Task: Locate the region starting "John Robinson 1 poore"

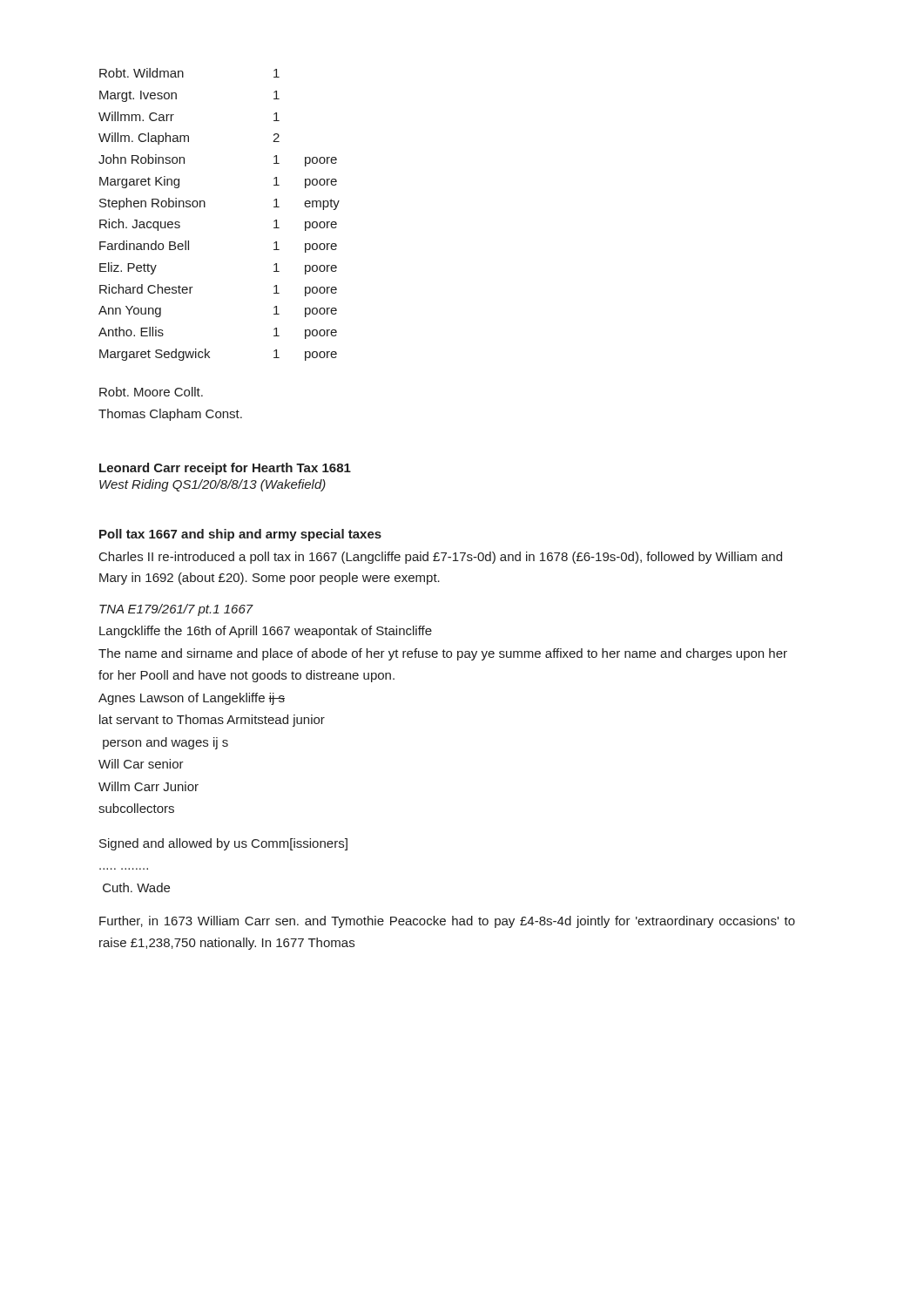Action: 142,160
